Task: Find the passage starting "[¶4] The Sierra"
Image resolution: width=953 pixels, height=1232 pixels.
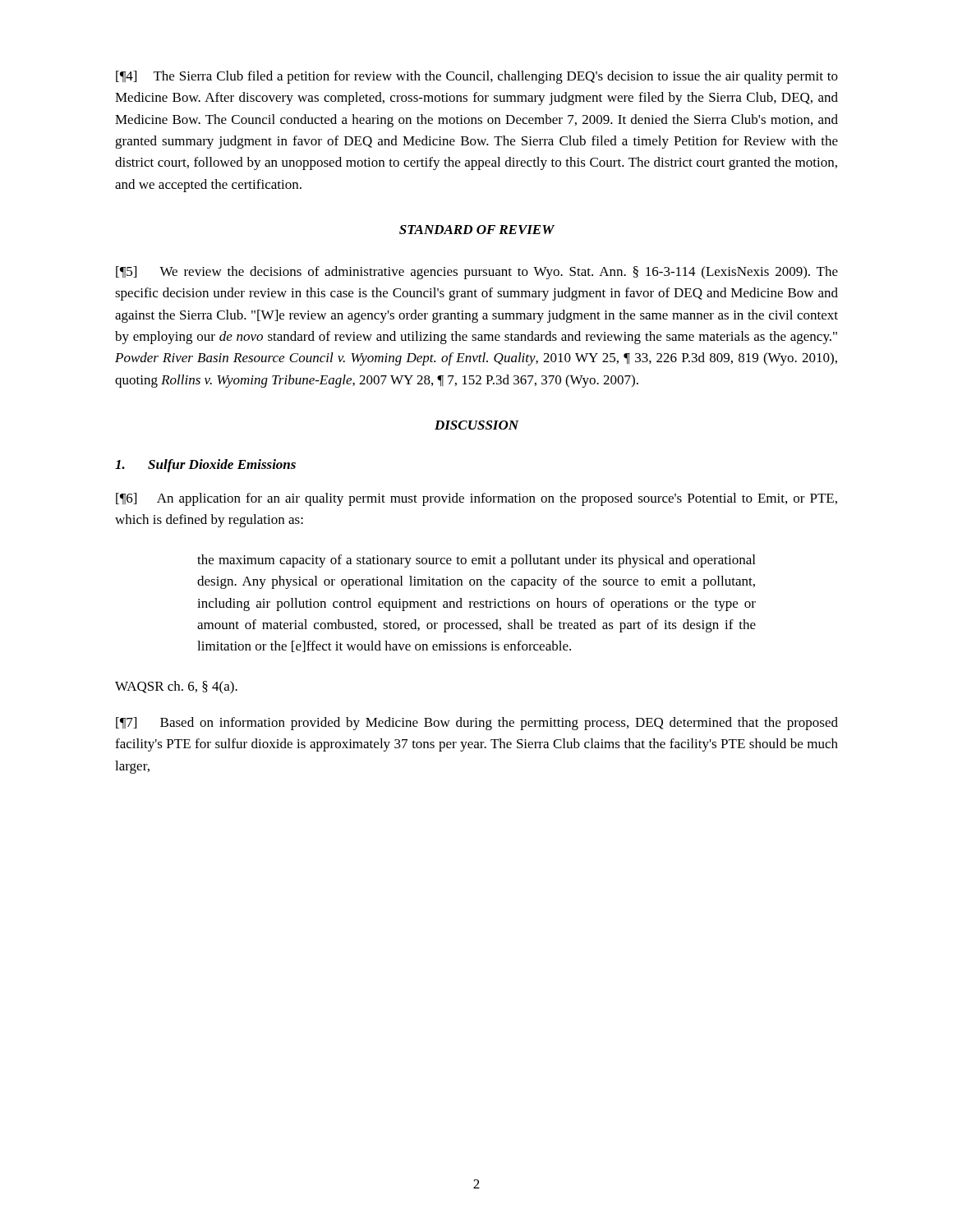Action: 476,130
